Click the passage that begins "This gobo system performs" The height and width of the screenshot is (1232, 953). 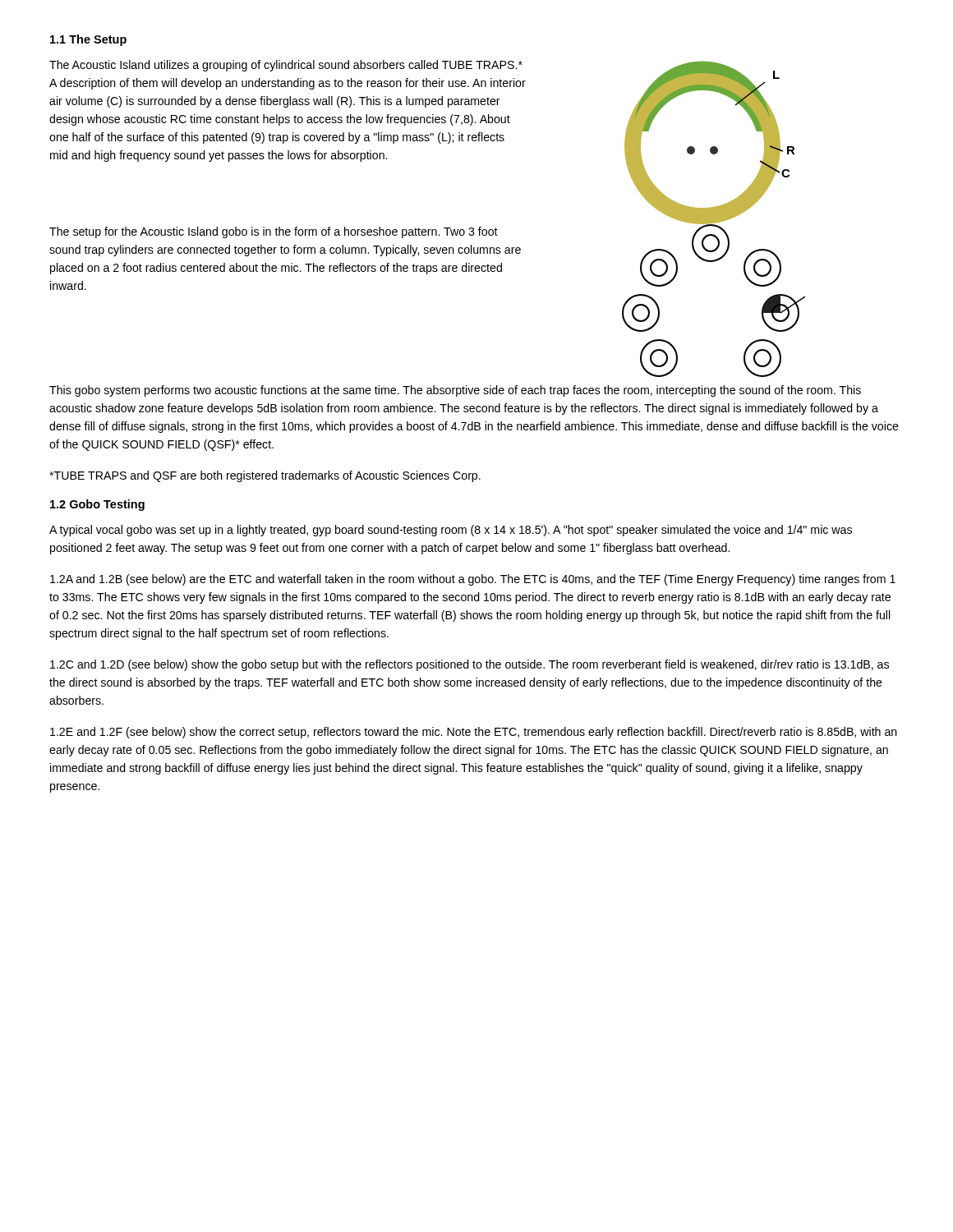pos(474,417)
